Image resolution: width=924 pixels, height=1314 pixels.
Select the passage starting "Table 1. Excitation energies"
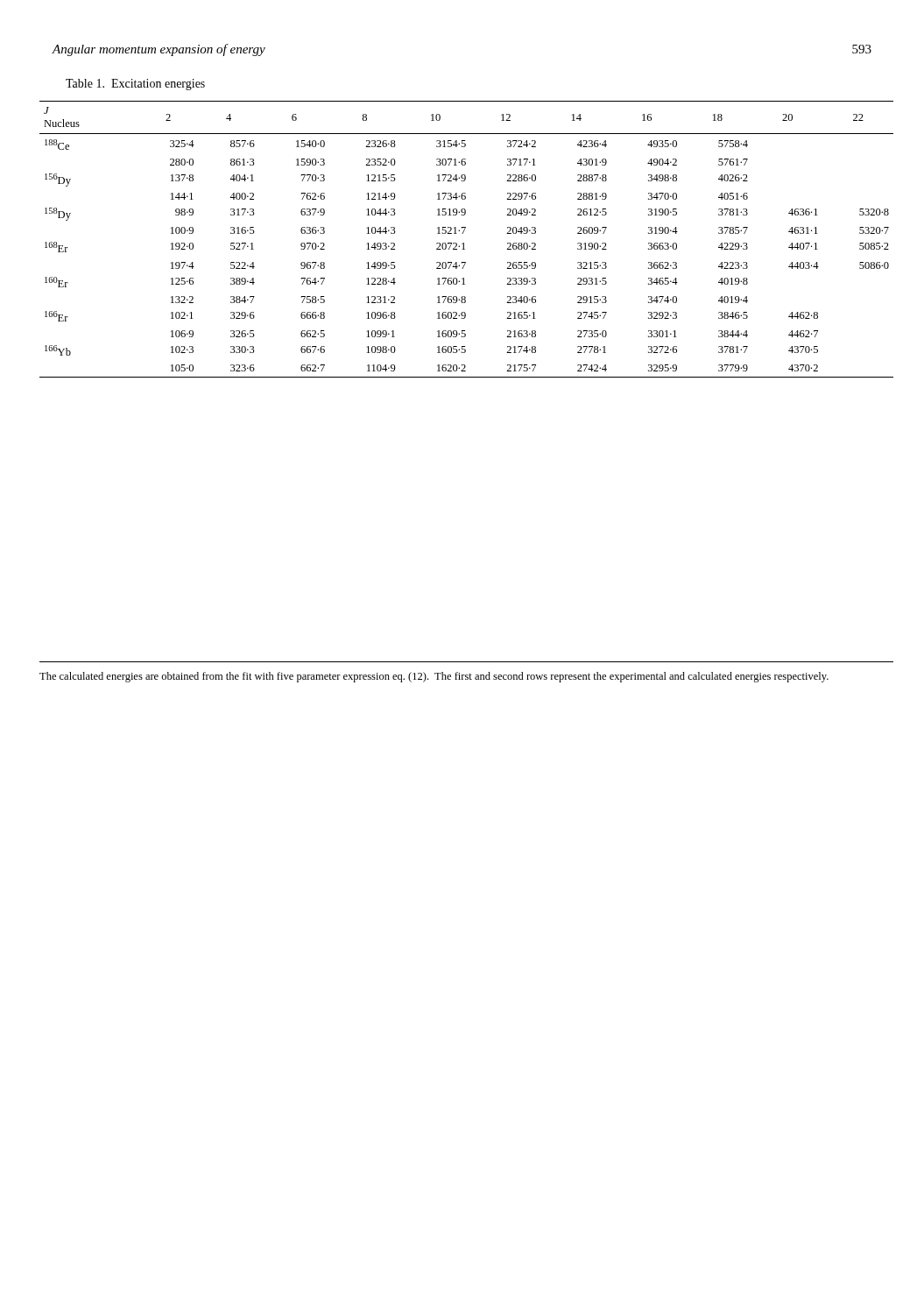(x=135, y=84)
